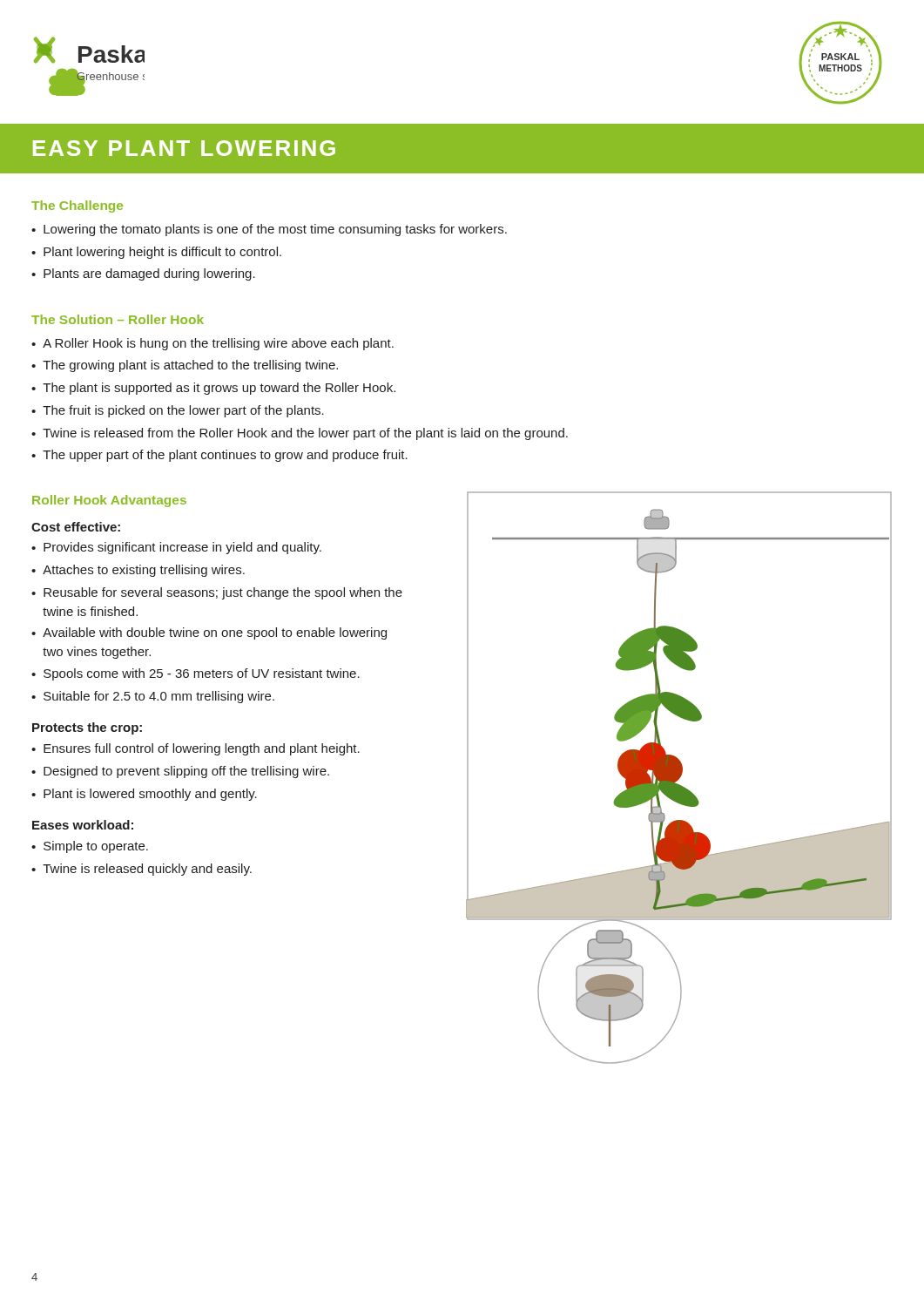The image size is (924, 1307).
Task: Click where it says "Roller Hook Advantages"
Action: [x=109, y=500]
